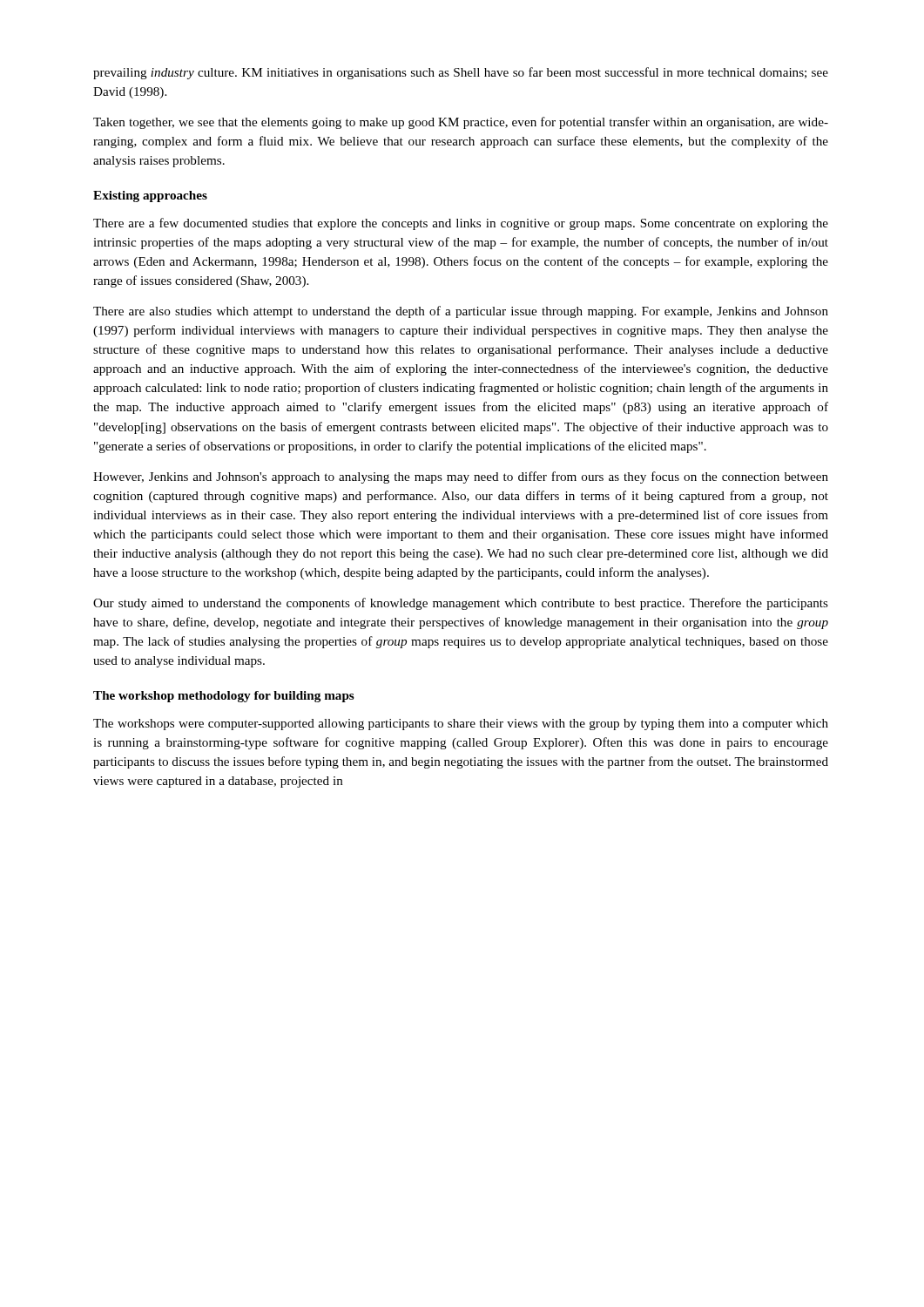Click on the text starting "Taken together, we"
The image size is (924, 1307).
pos(461,141)
